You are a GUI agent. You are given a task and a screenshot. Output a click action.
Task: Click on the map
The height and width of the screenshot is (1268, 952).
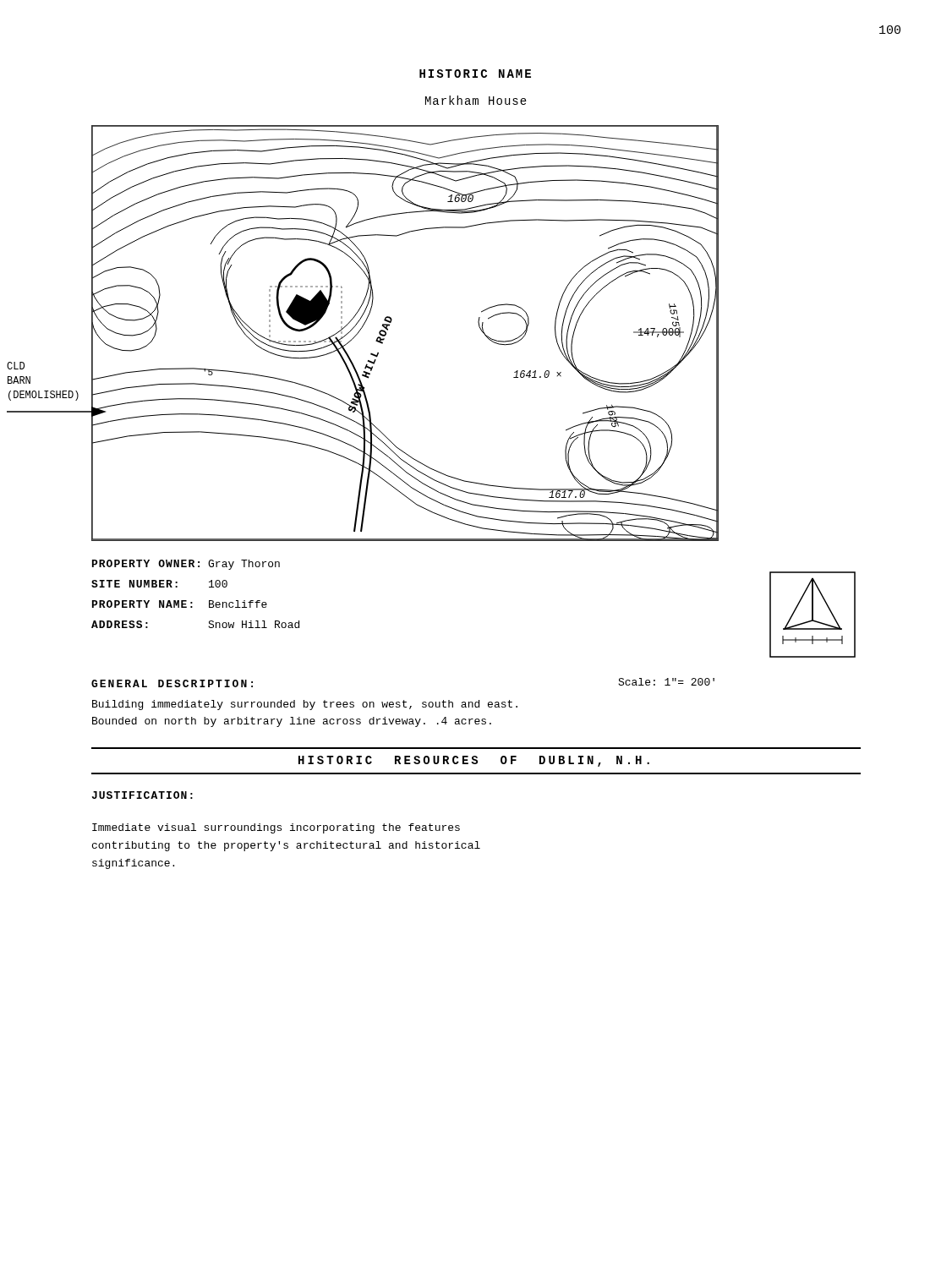404,332
